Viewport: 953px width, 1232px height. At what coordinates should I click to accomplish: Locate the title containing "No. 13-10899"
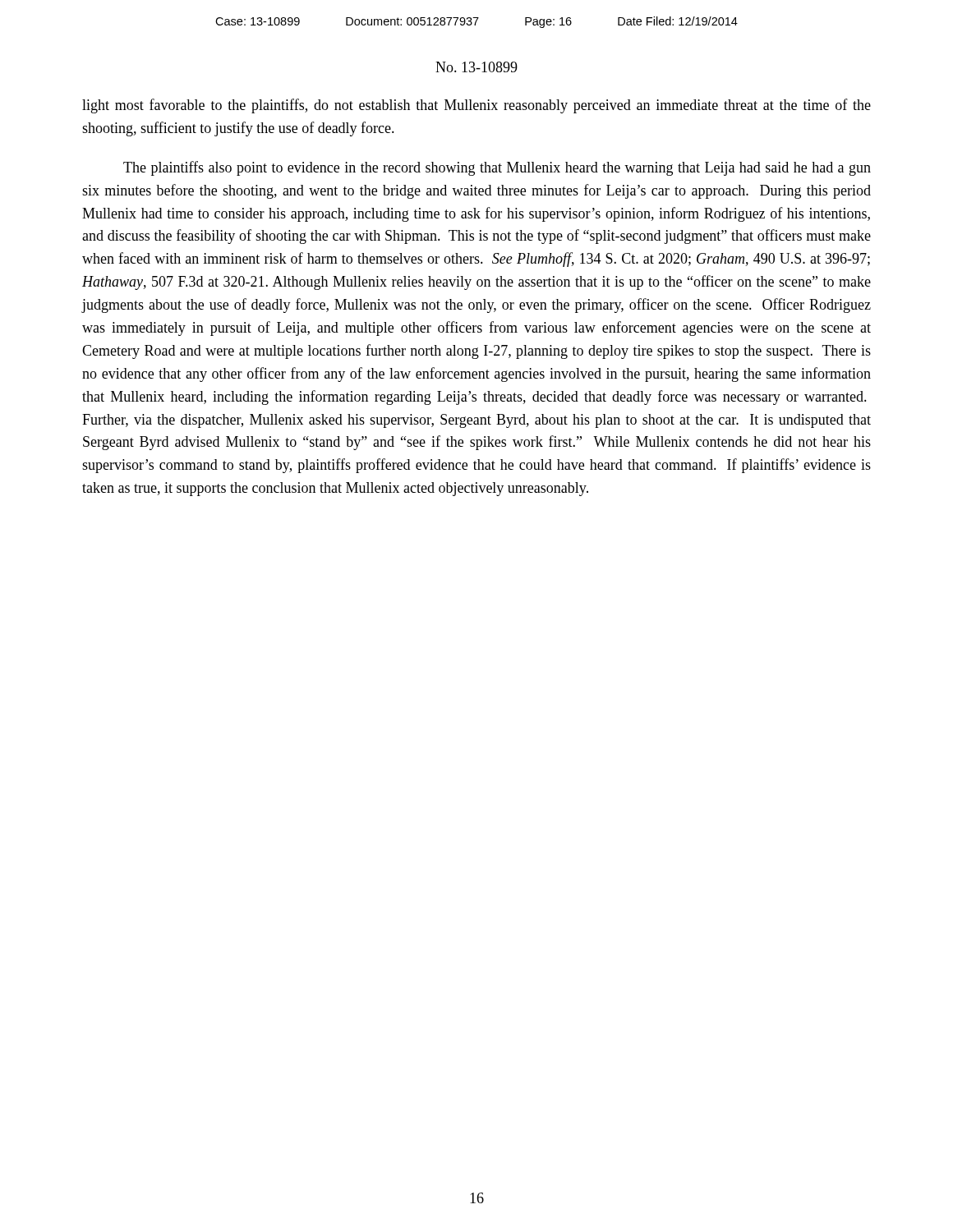coord(476,67)
